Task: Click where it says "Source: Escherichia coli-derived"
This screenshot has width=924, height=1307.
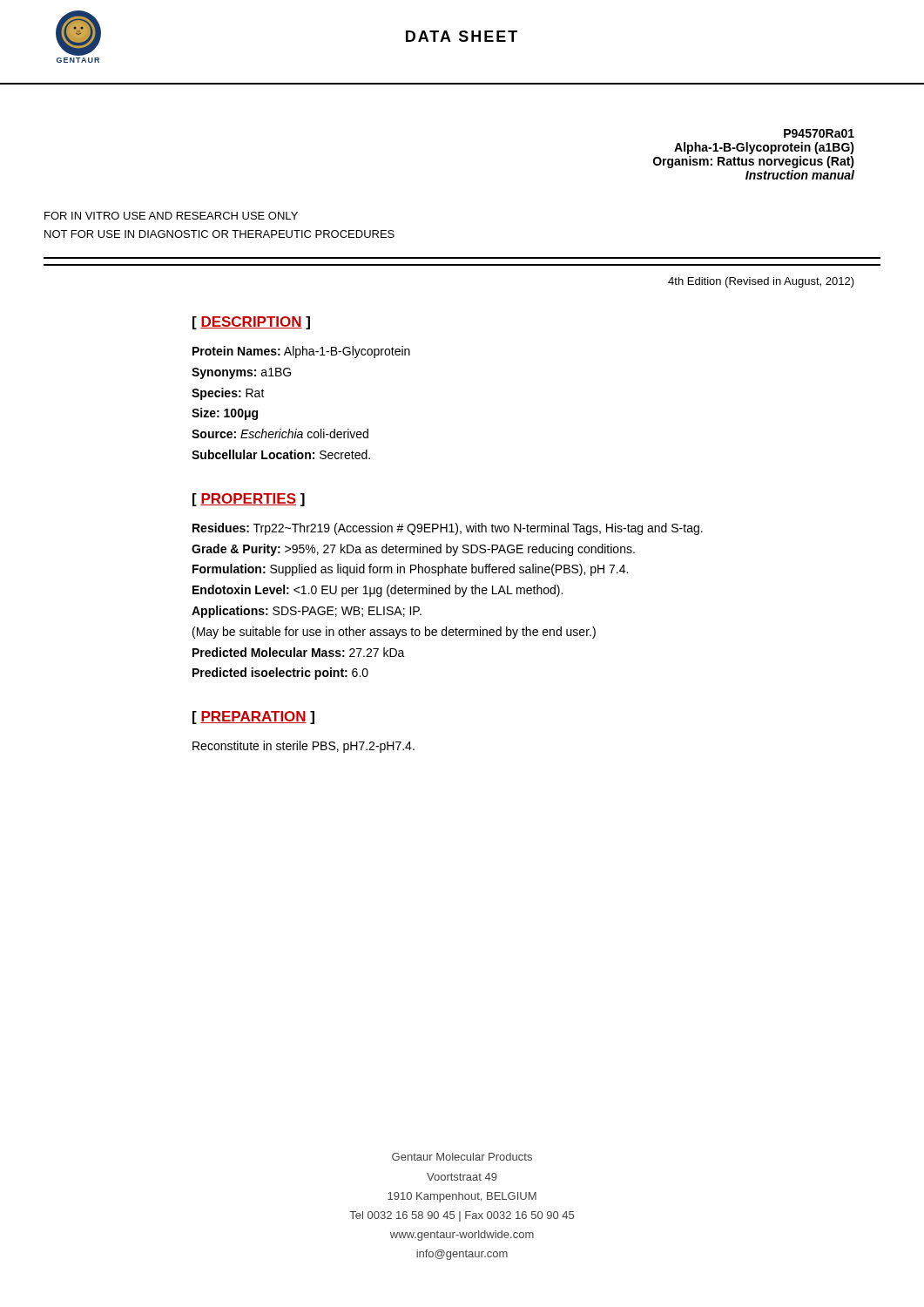Action: point(280,434)
